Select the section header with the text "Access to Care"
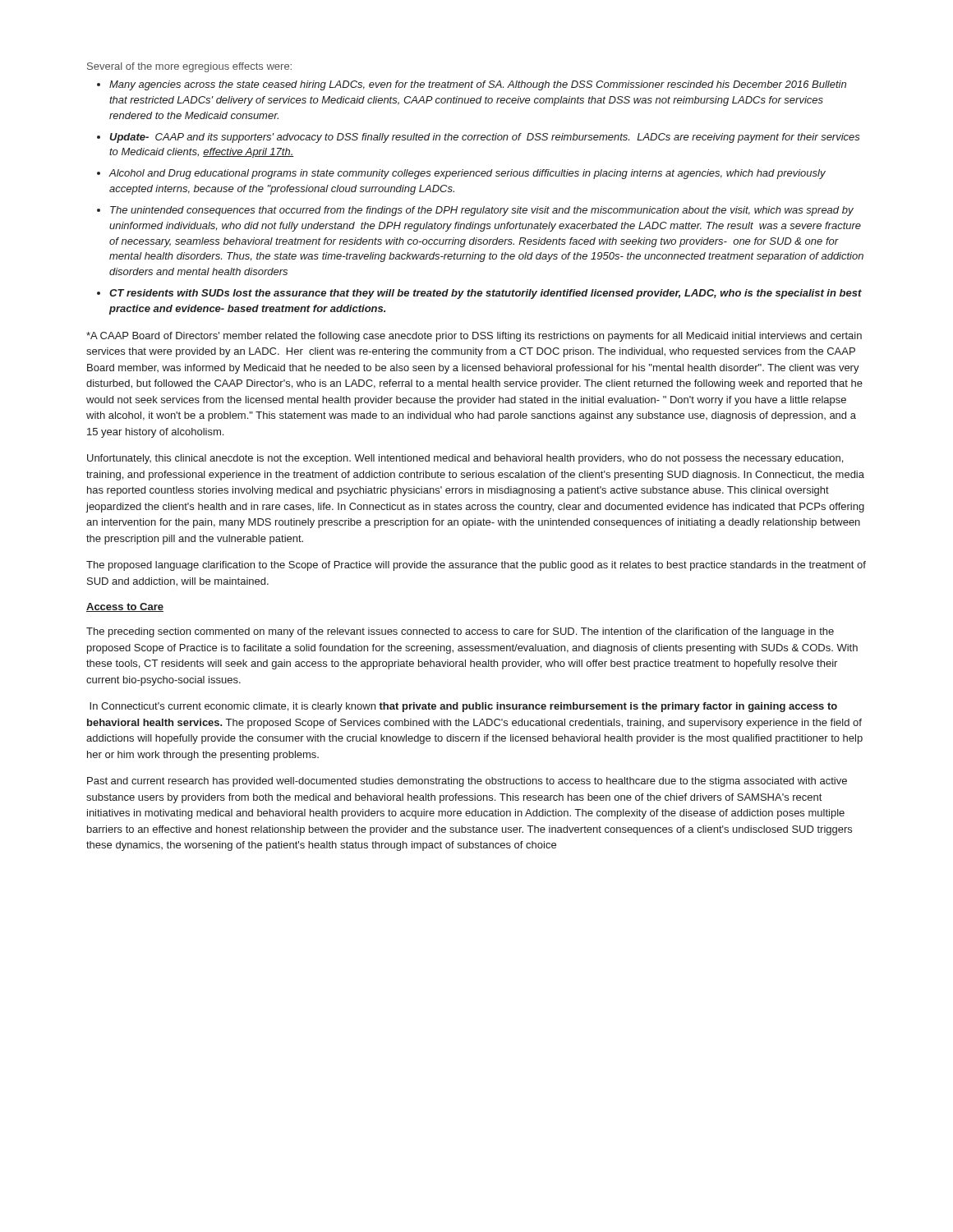953x1232 pixels. pyautogui.click(x=125, y=607)
